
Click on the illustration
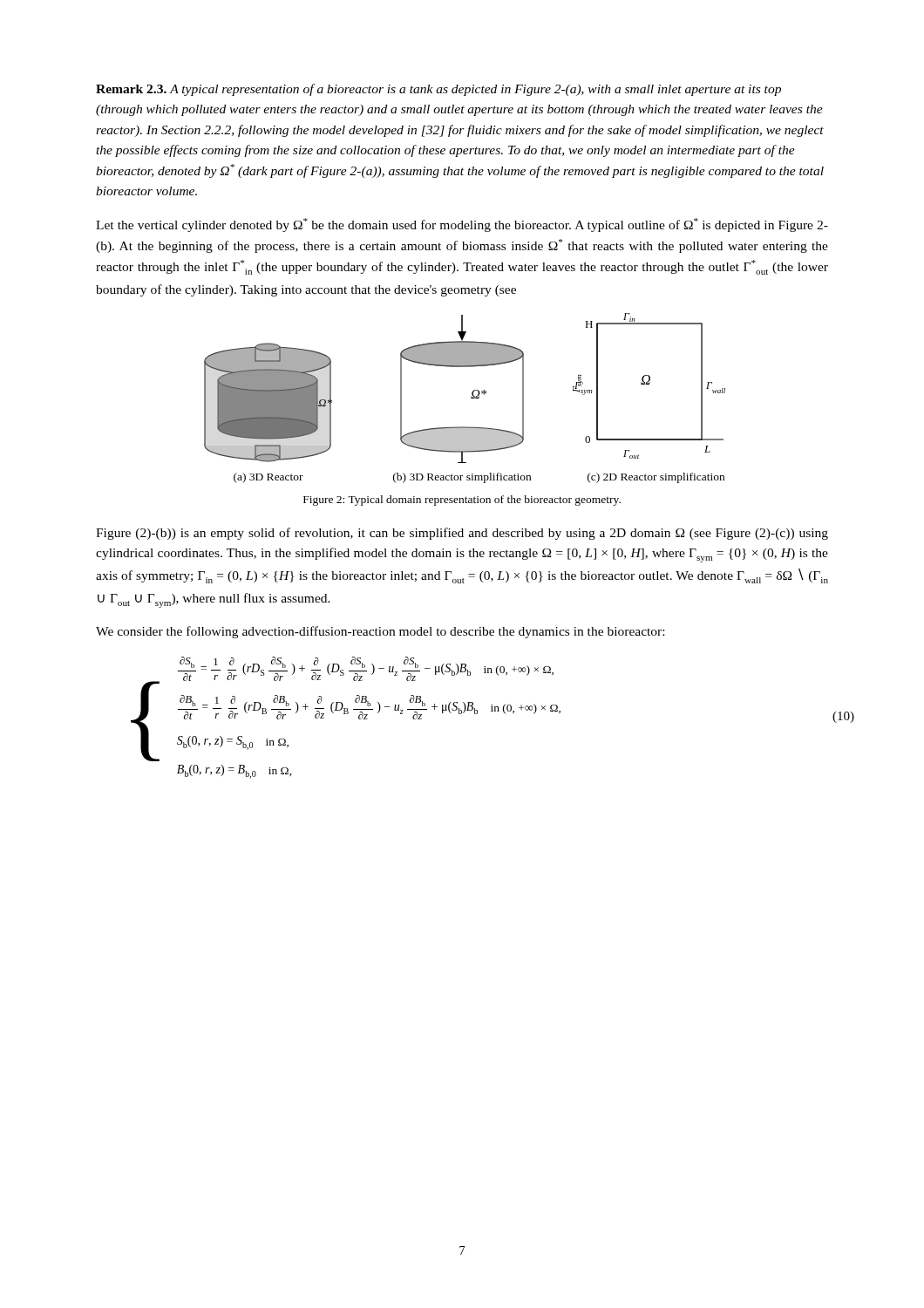coord(462,398)
